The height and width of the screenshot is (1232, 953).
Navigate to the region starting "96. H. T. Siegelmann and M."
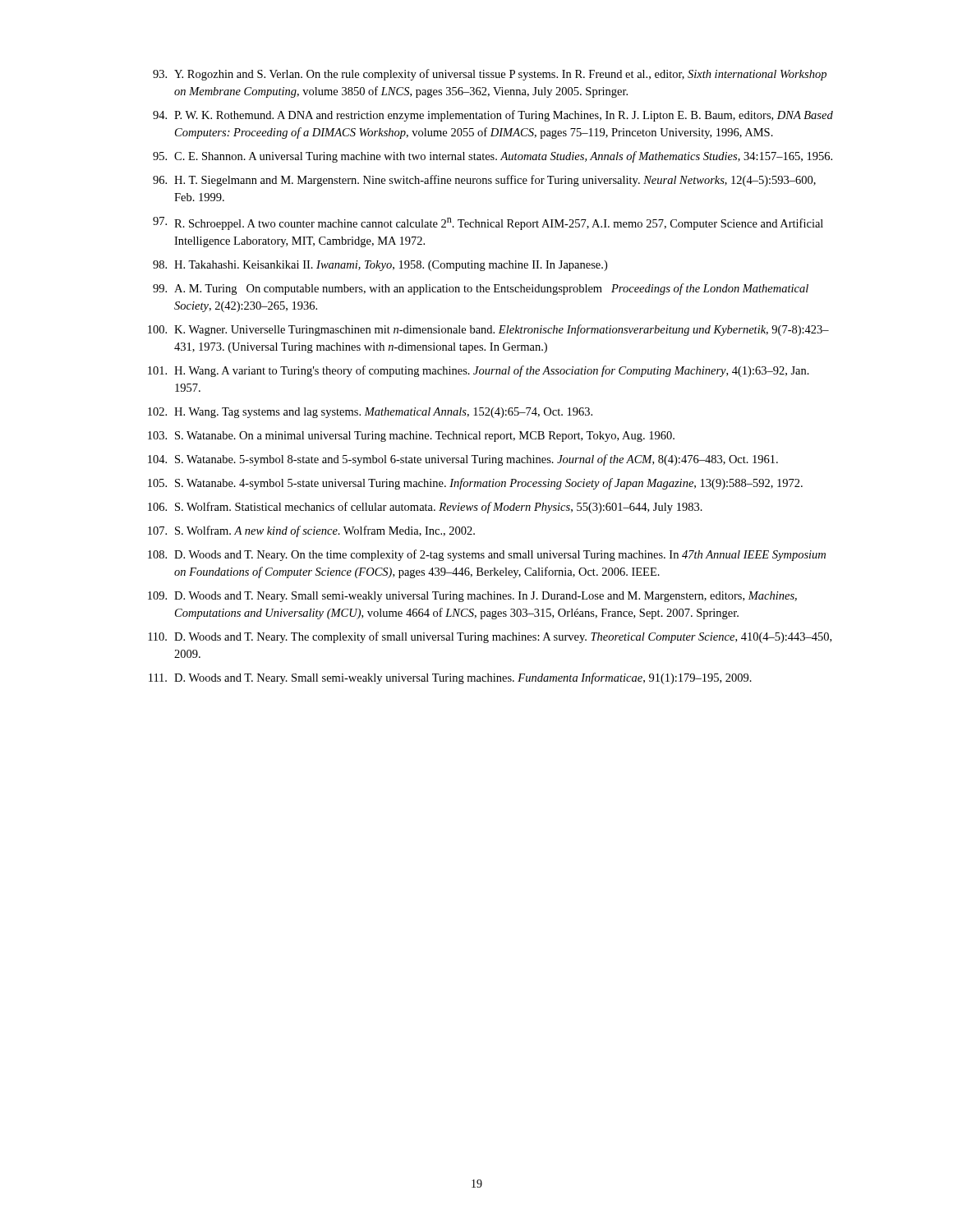click(485, 189)
